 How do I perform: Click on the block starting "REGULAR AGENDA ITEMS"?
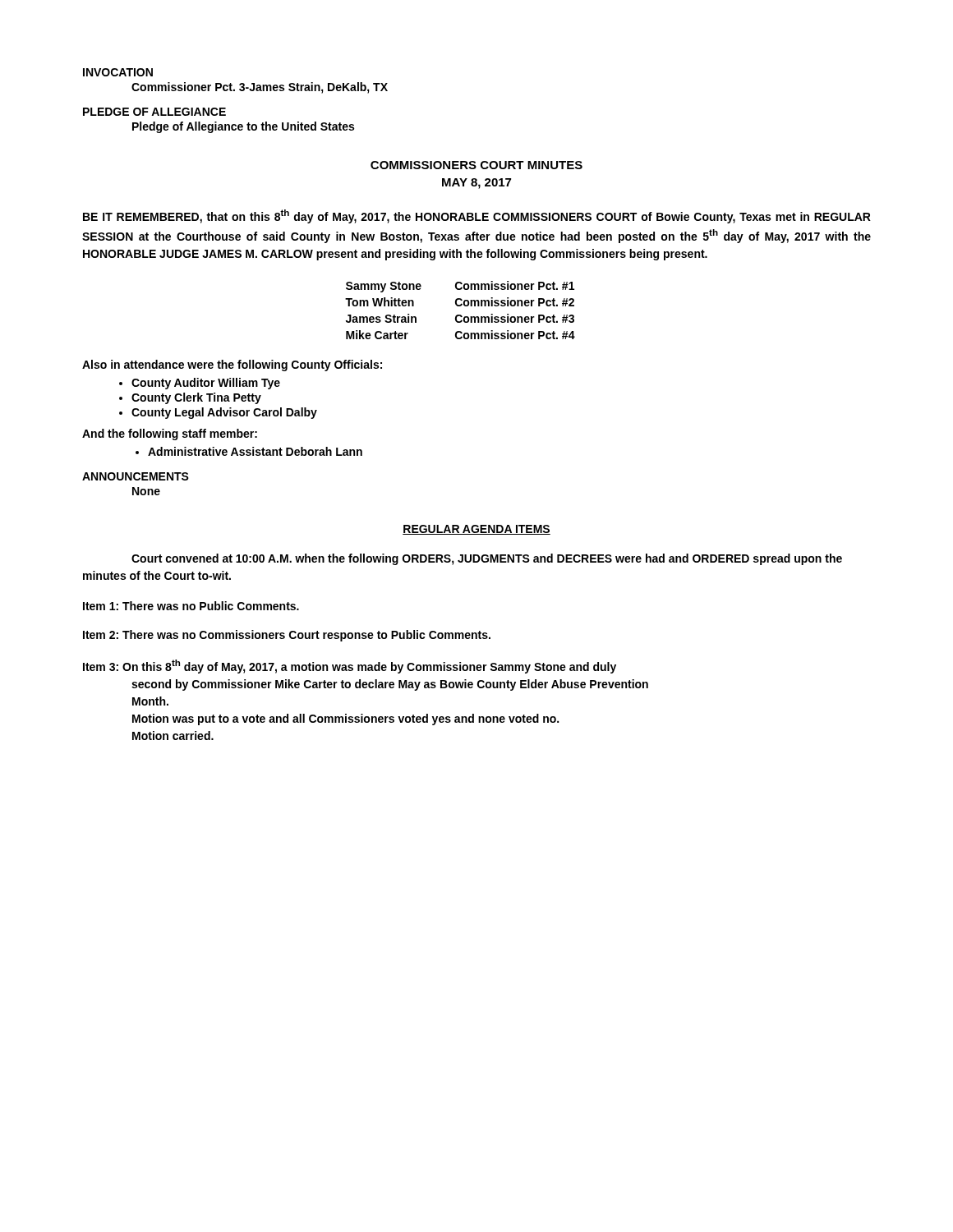coord(476,529)
